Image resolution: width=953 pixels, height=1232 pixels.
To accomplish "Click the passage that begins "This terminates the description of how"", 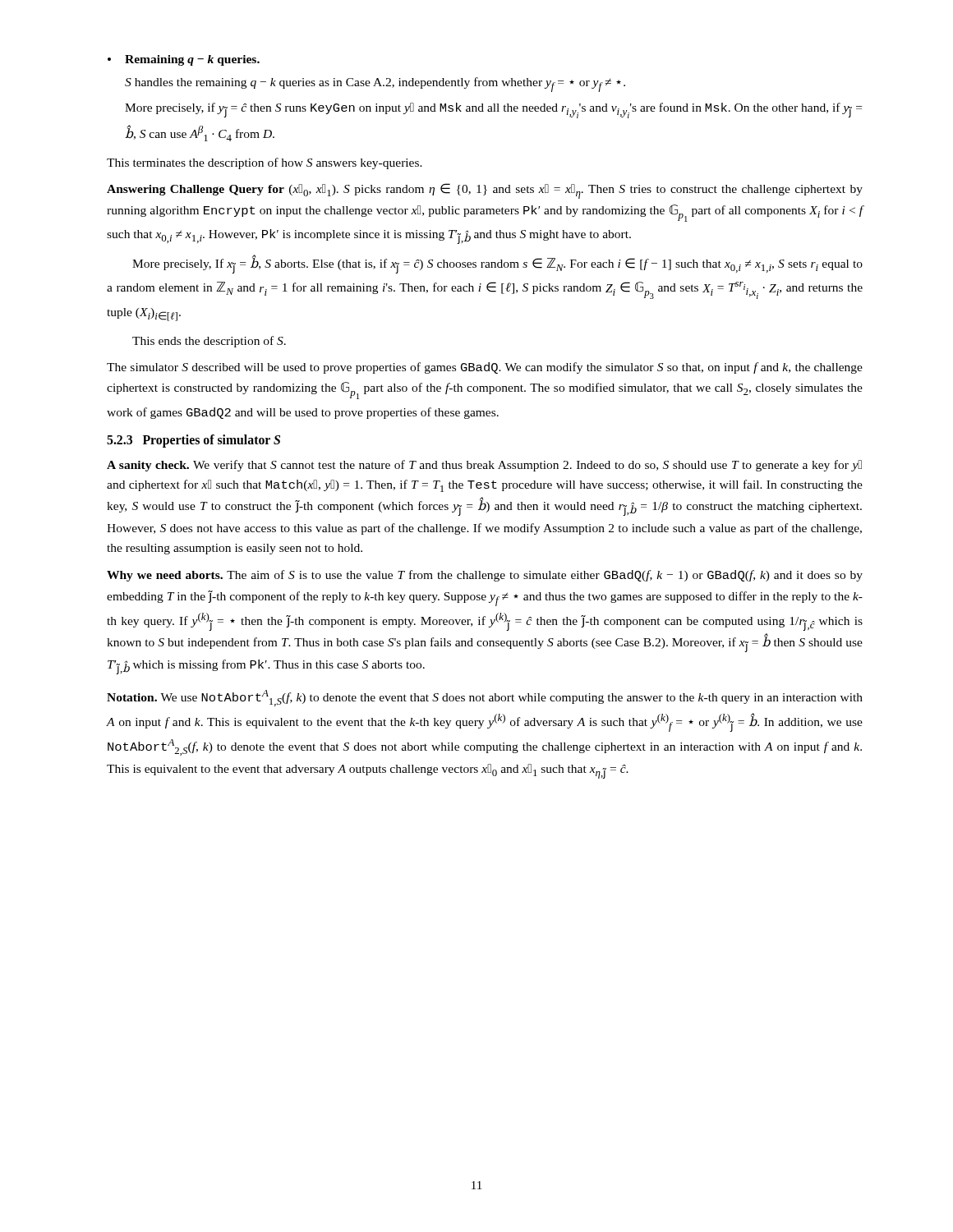I will click(265, 163).
